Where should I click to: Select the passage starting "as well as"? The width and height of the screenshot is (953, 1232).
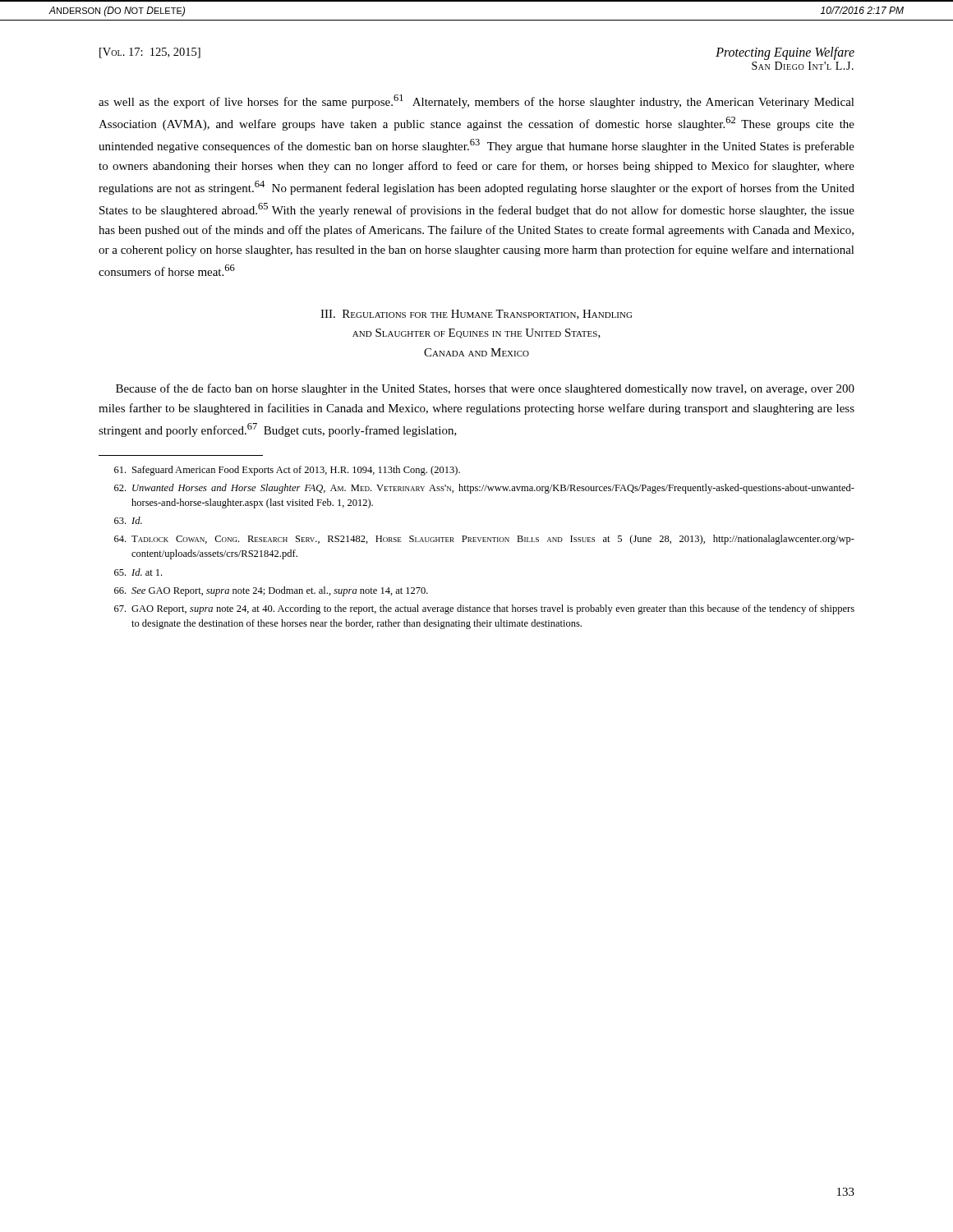coord(476,185)
